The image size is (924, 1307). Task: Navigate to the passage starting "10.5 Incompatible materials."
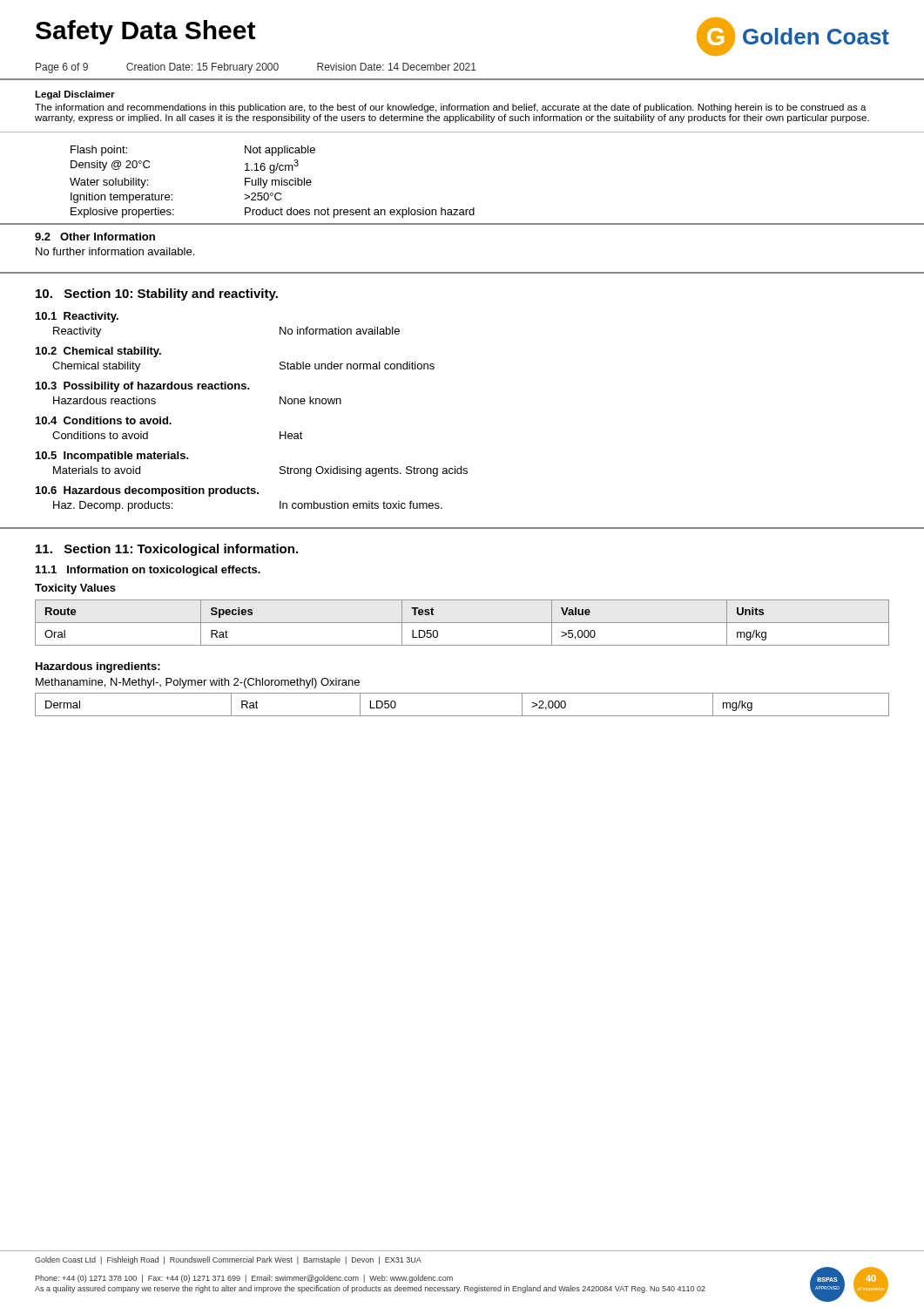tap(112, 456)
